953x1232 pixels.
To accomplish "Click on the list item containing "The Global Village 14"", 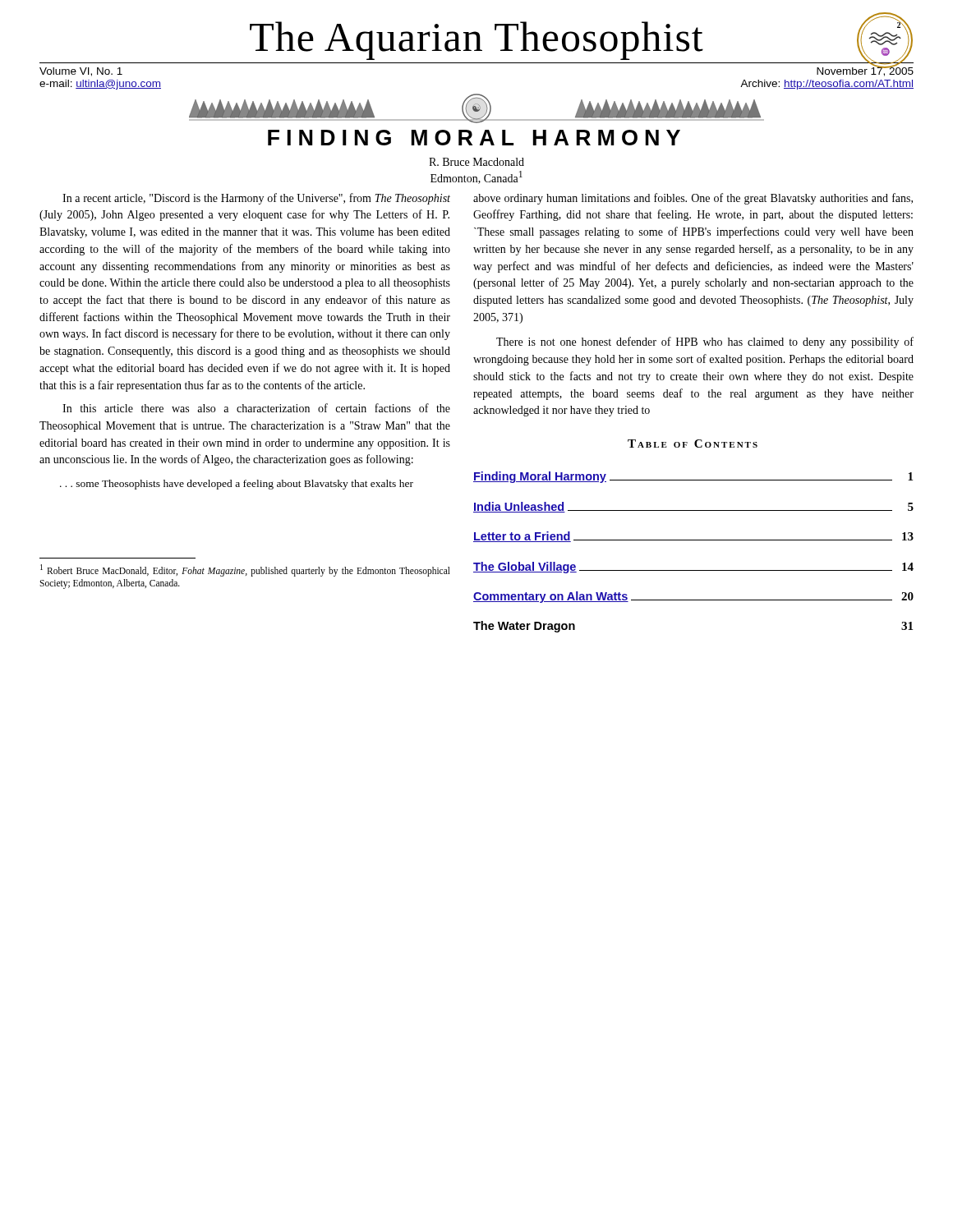I will point(693,567).
